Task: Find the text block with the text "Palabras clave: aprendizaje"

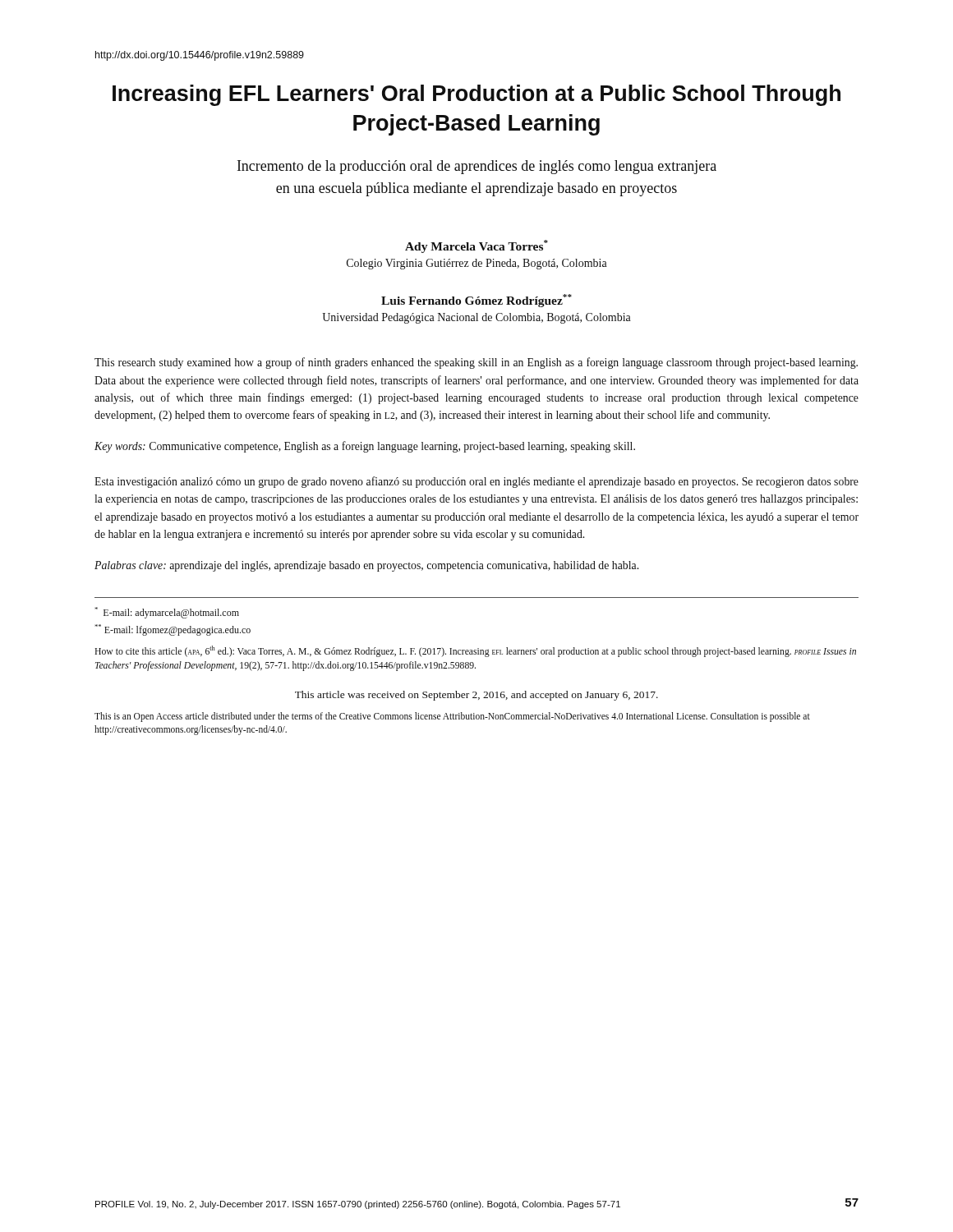Action: (367, 565)
